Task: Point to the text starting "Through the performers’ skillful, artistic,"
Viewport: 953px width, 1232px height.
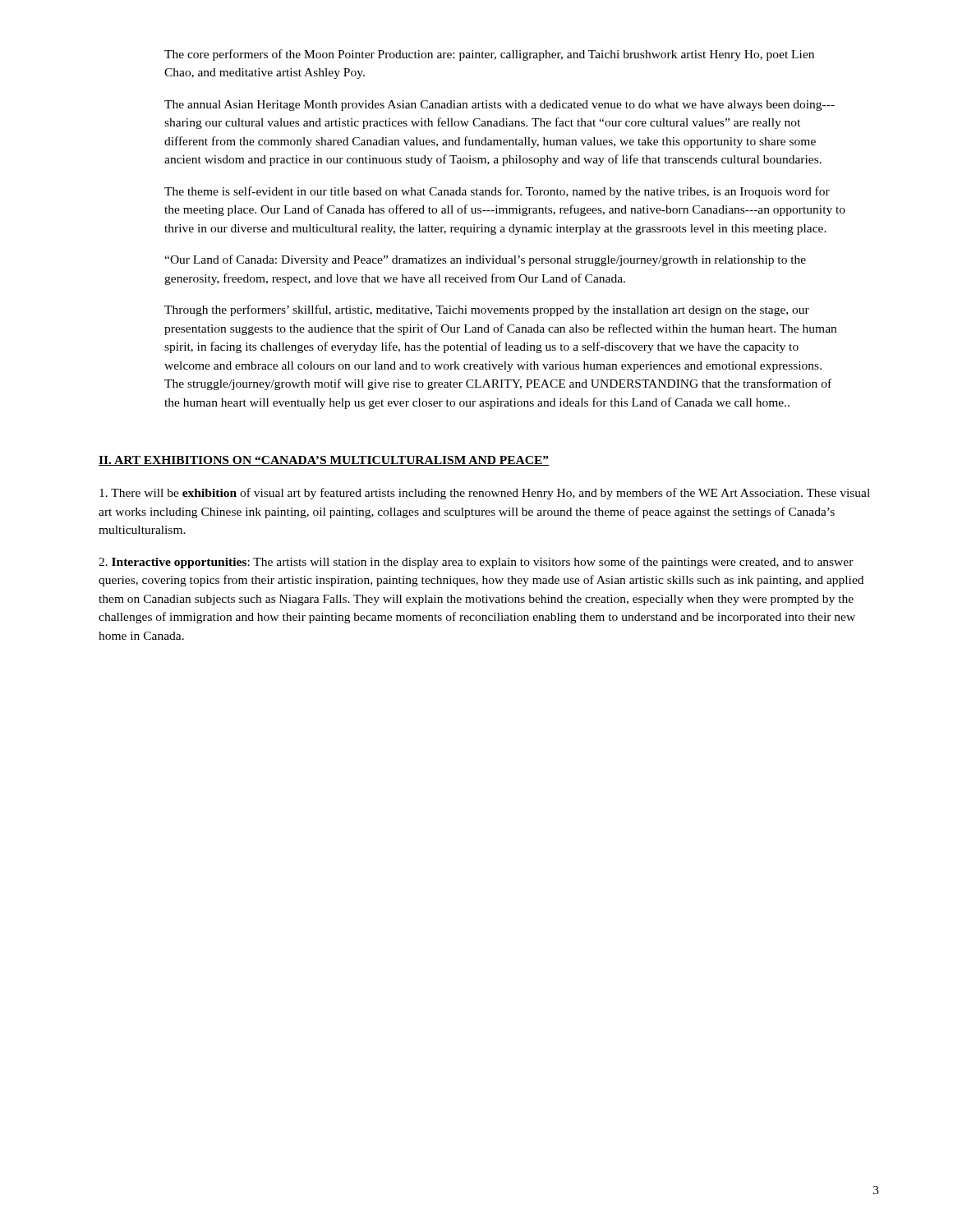Action: 505,356
